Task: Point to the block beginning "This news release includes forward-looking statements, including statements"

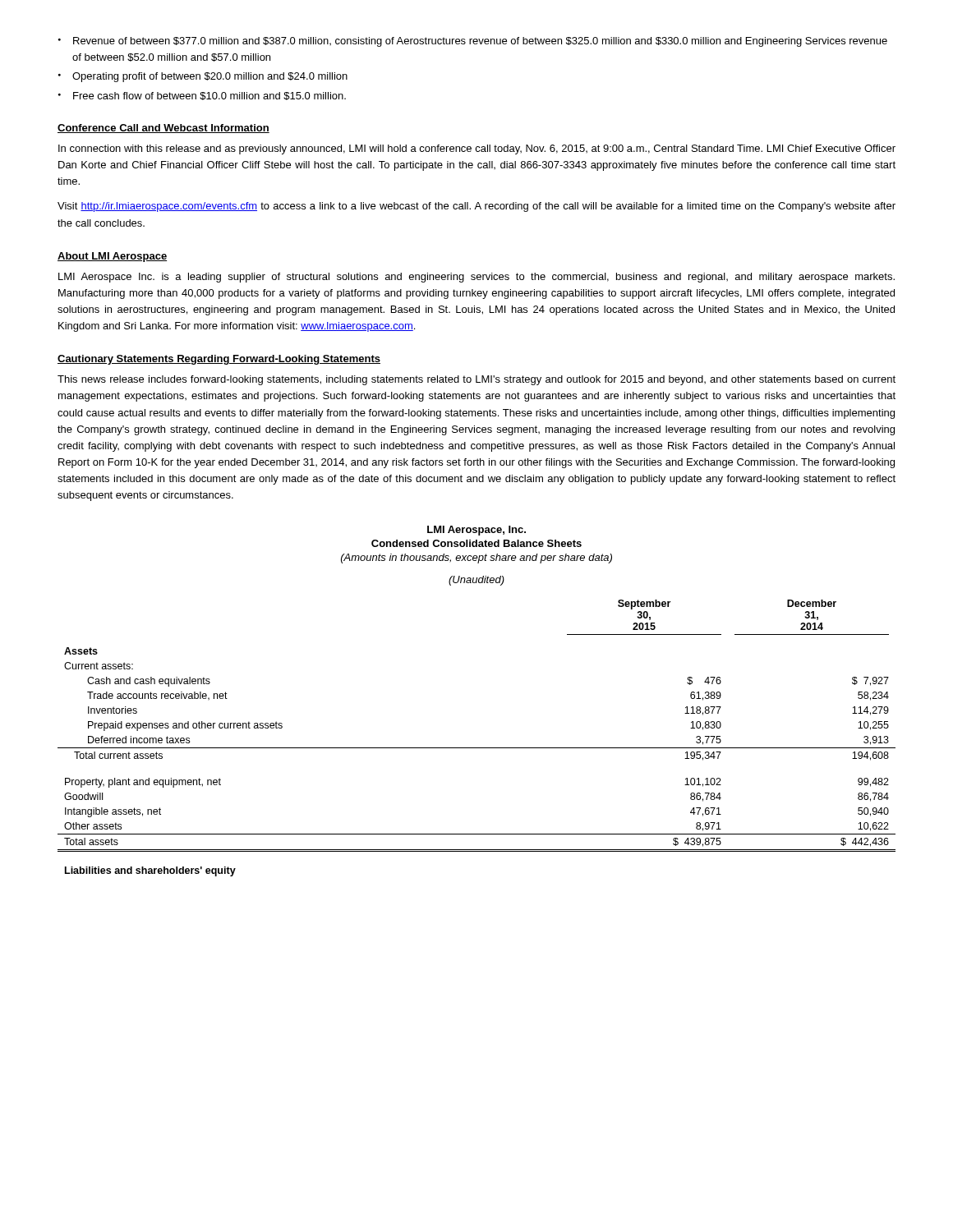Action: coord(476,437)
